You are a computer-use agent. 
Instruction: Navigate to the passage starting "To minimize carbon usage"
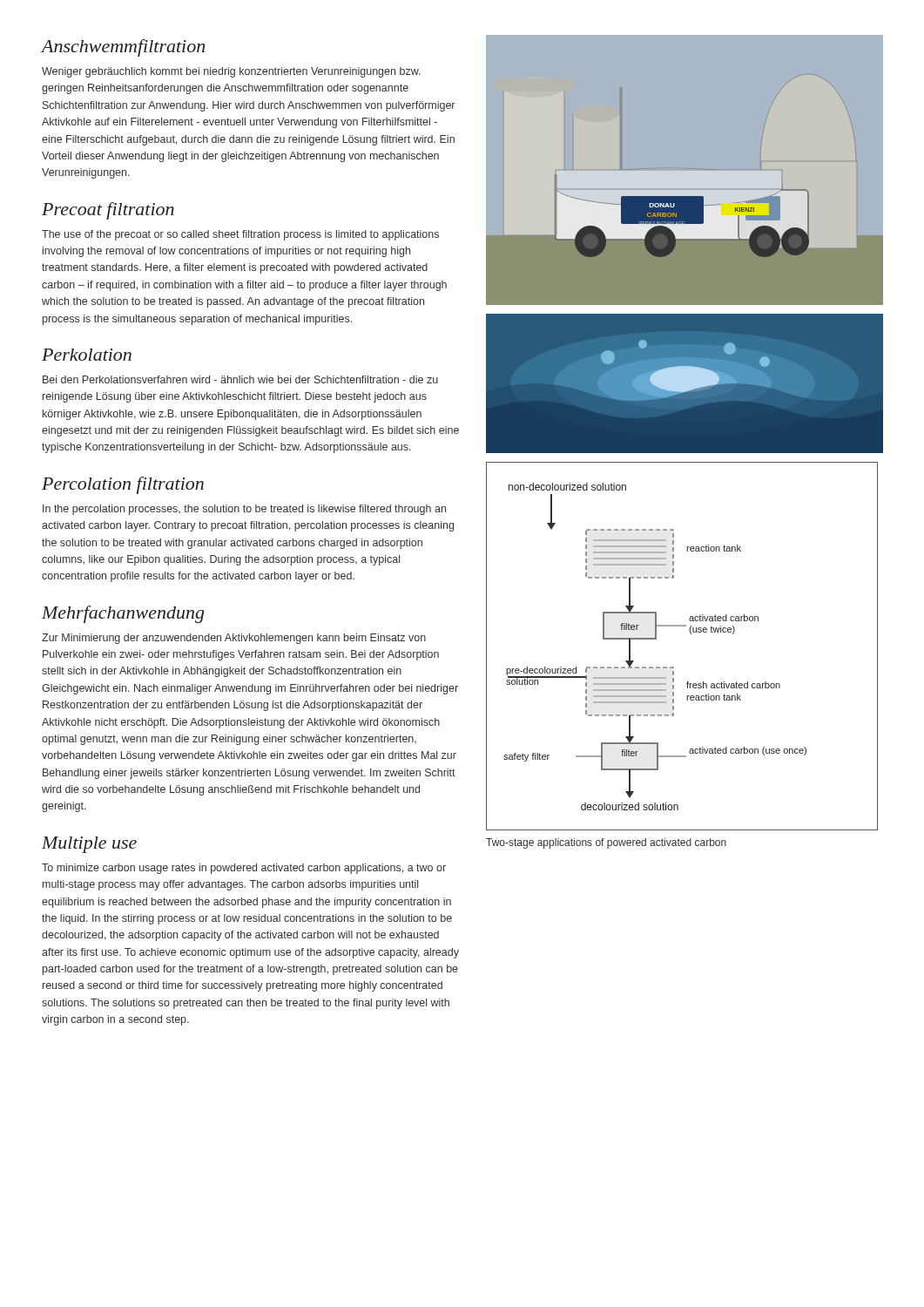[x=251, y=944]
